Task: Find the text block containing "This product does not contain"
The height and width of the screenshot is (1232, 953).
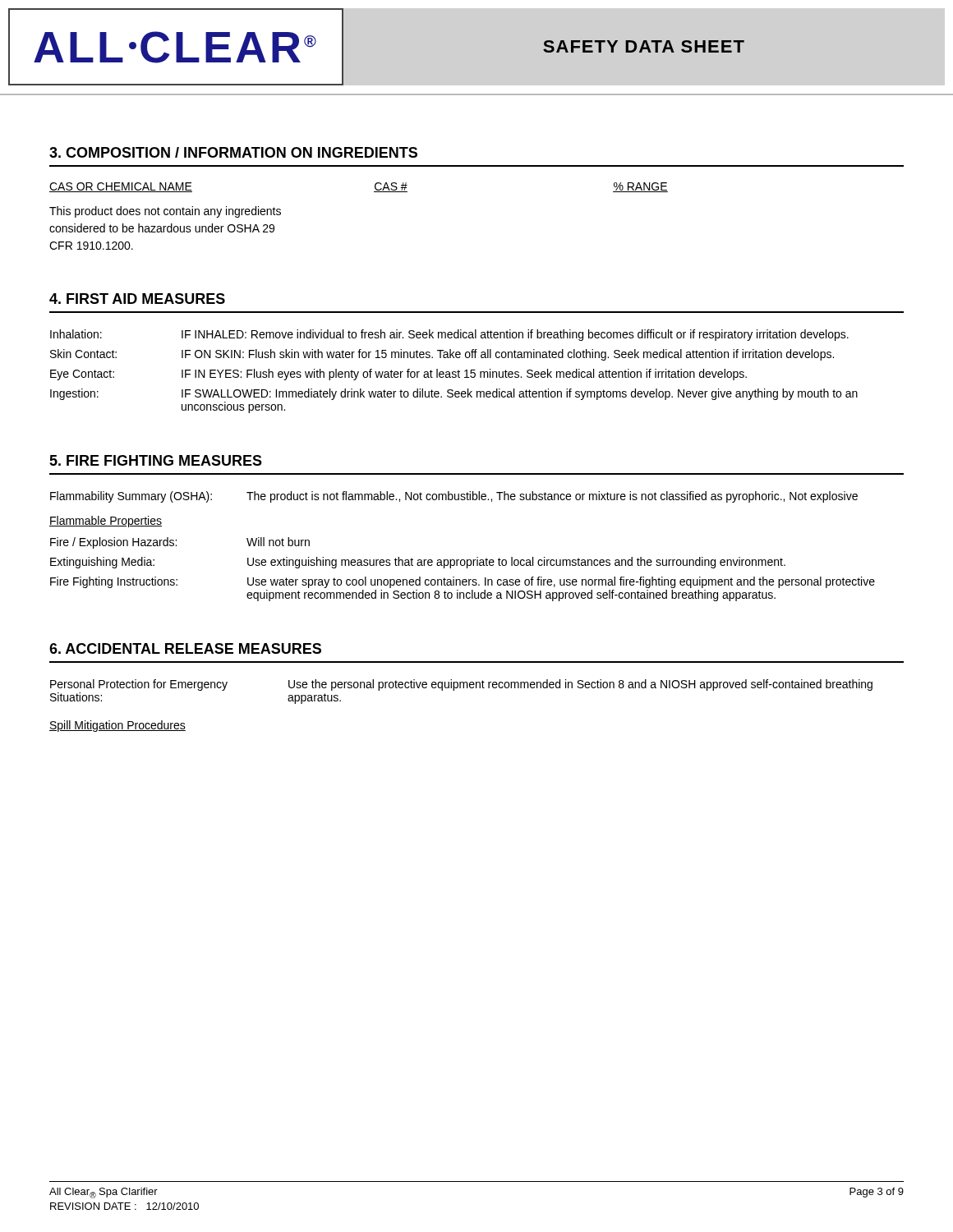Action: point(165,228)
